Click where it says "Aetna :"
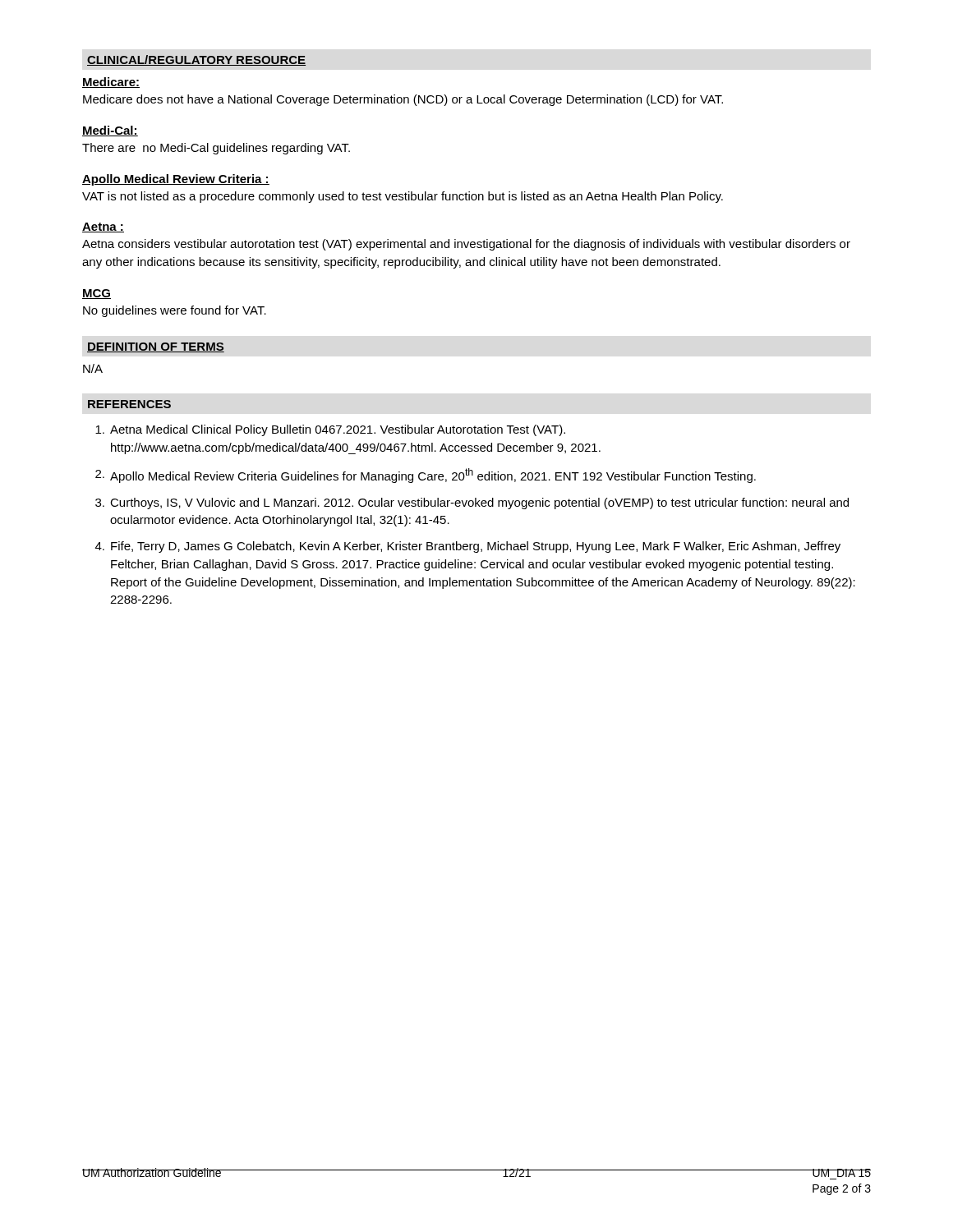 pos(103,227)
